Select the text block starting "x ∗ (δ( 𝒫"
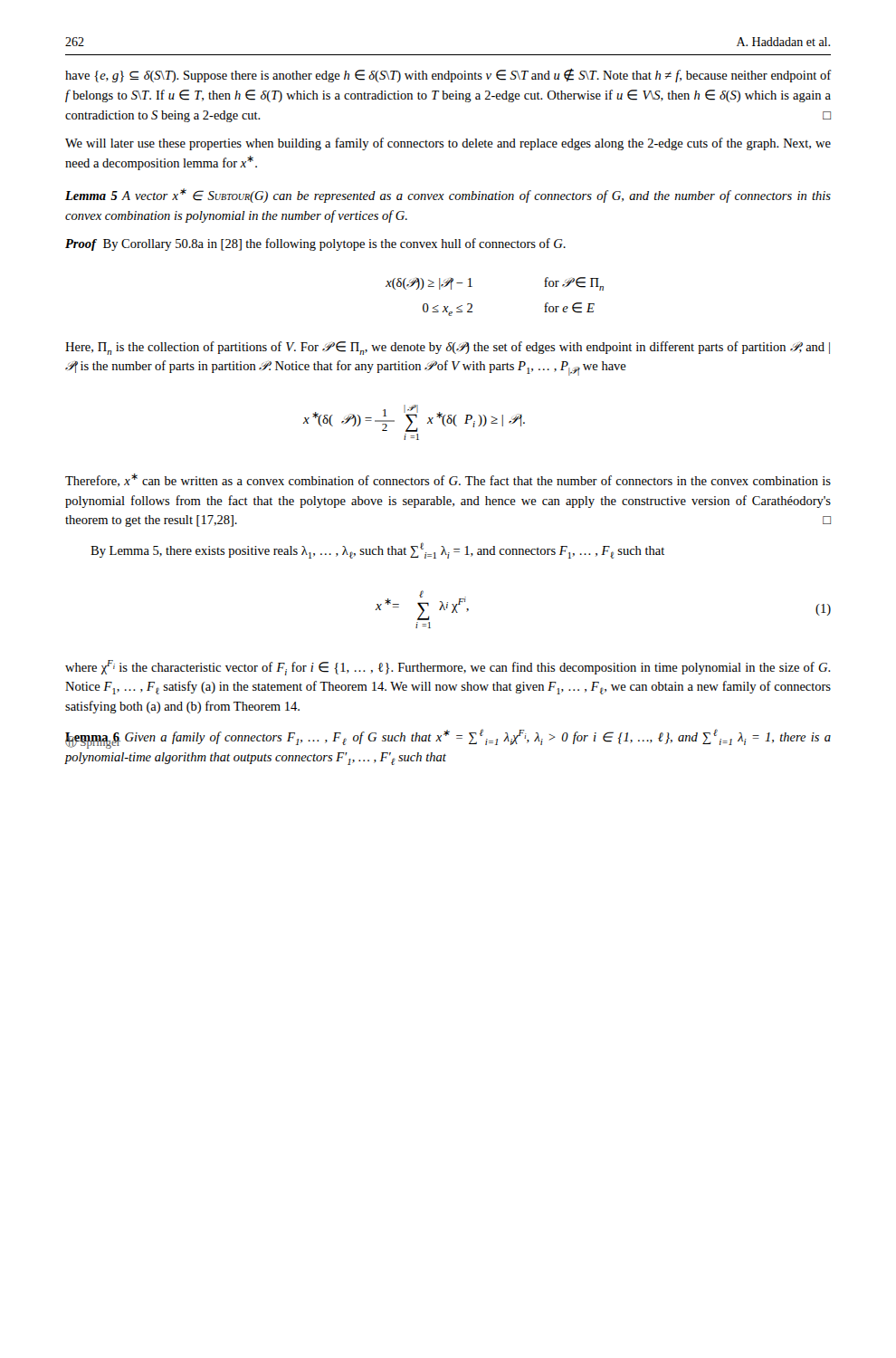The image size is (896, 1358). [x=448, y=424]
